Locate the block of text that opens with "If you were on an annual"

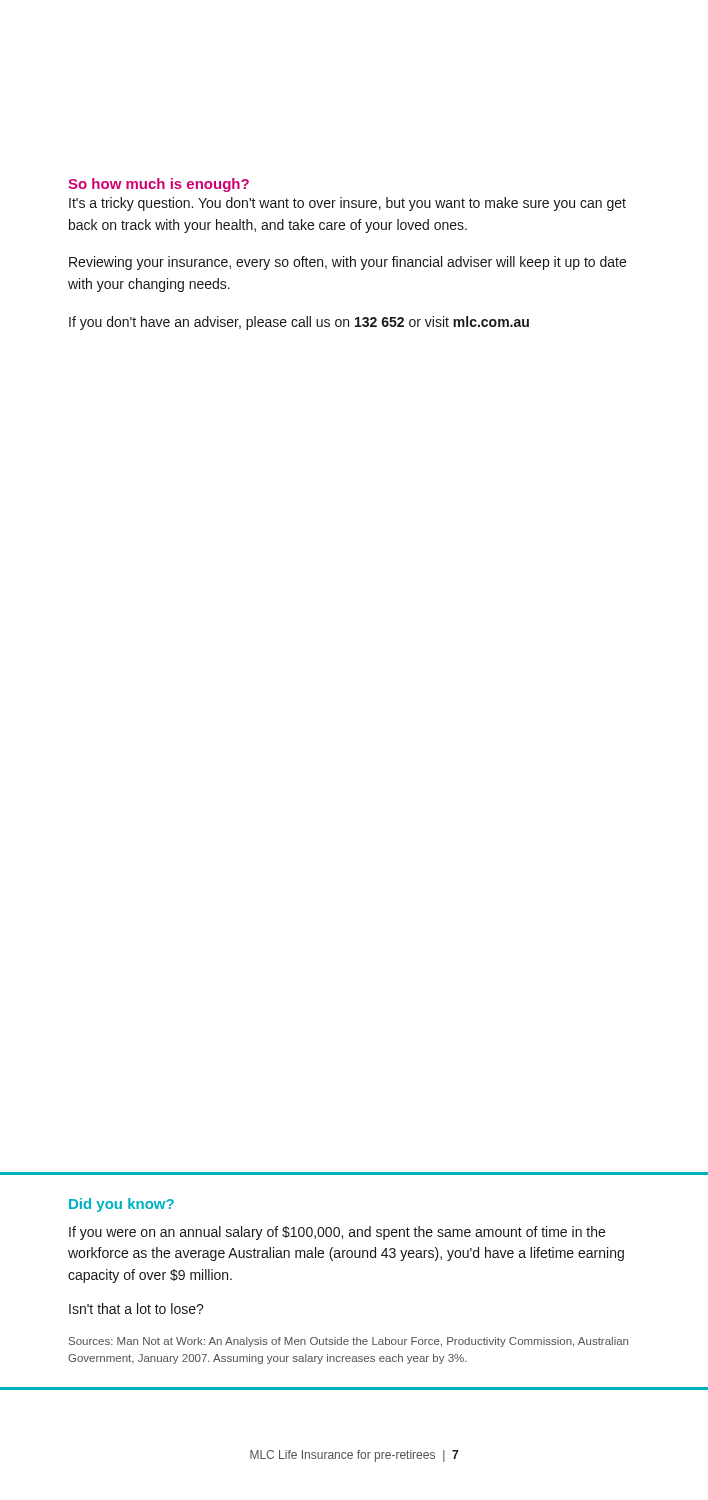click(346, 1253)
